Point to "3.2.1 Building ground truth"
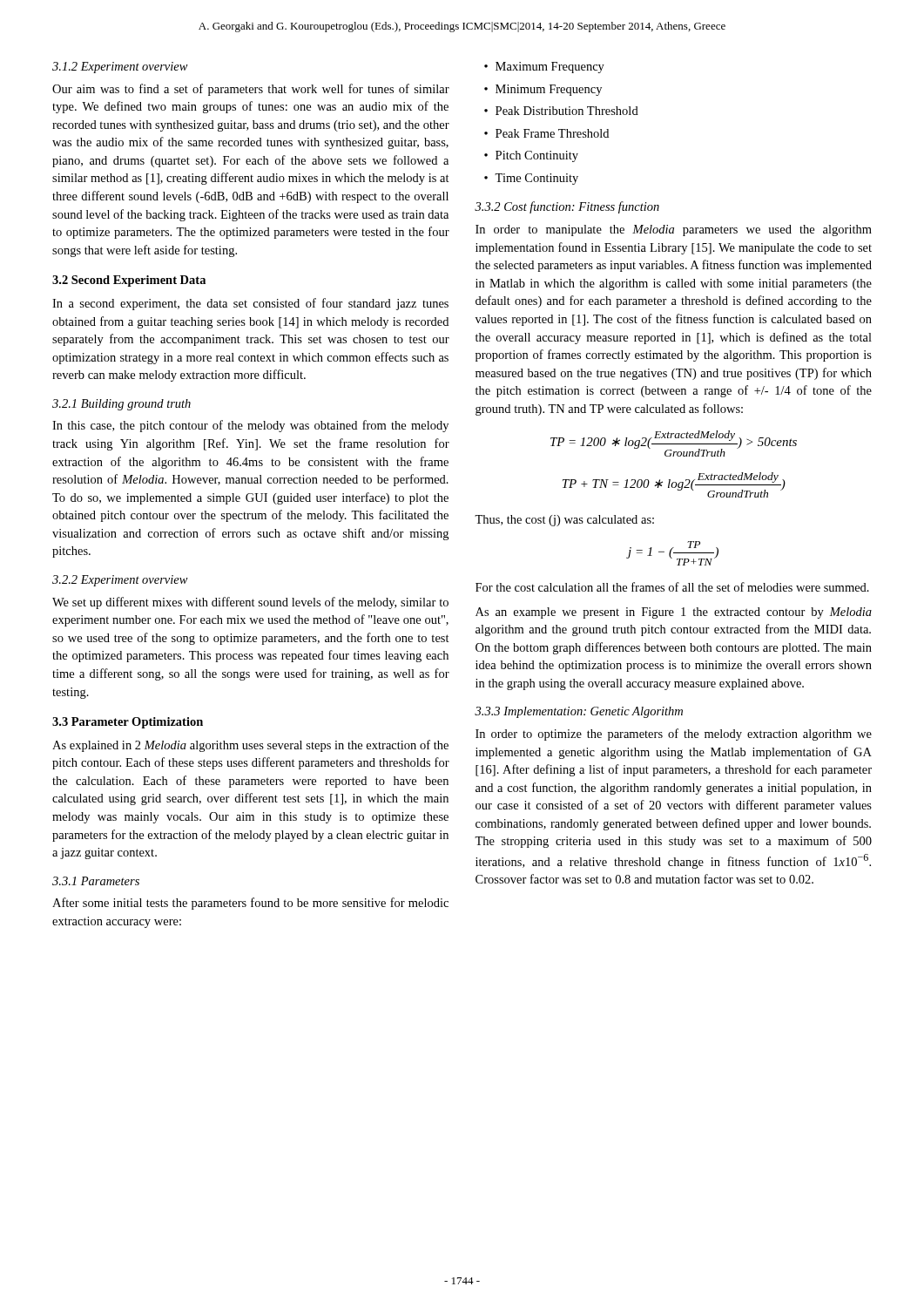Viewport: 924px width, 1307px height. pyautogui.click(x=122, y=403)
